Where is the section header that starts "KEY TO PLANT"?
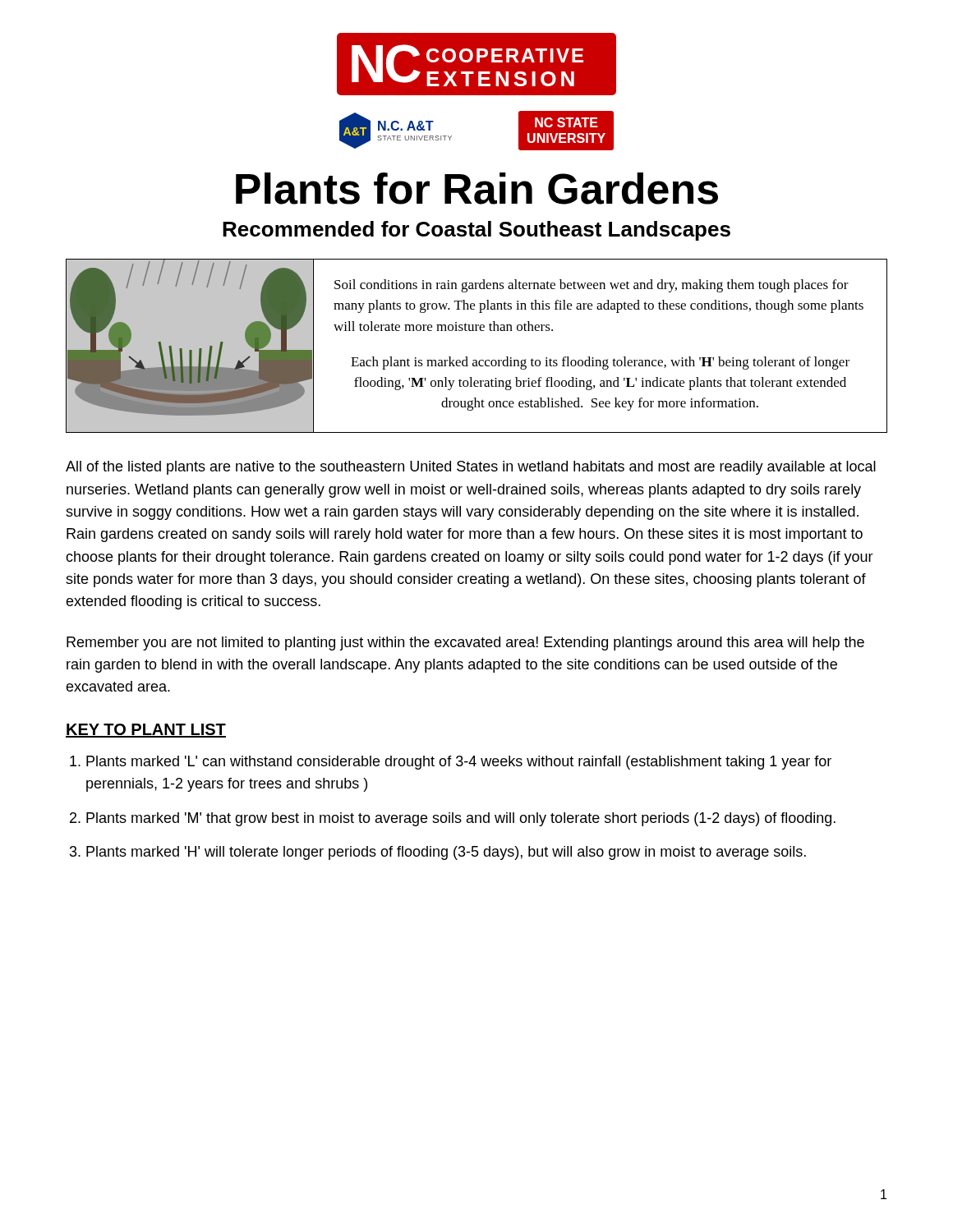 (146, 729)
